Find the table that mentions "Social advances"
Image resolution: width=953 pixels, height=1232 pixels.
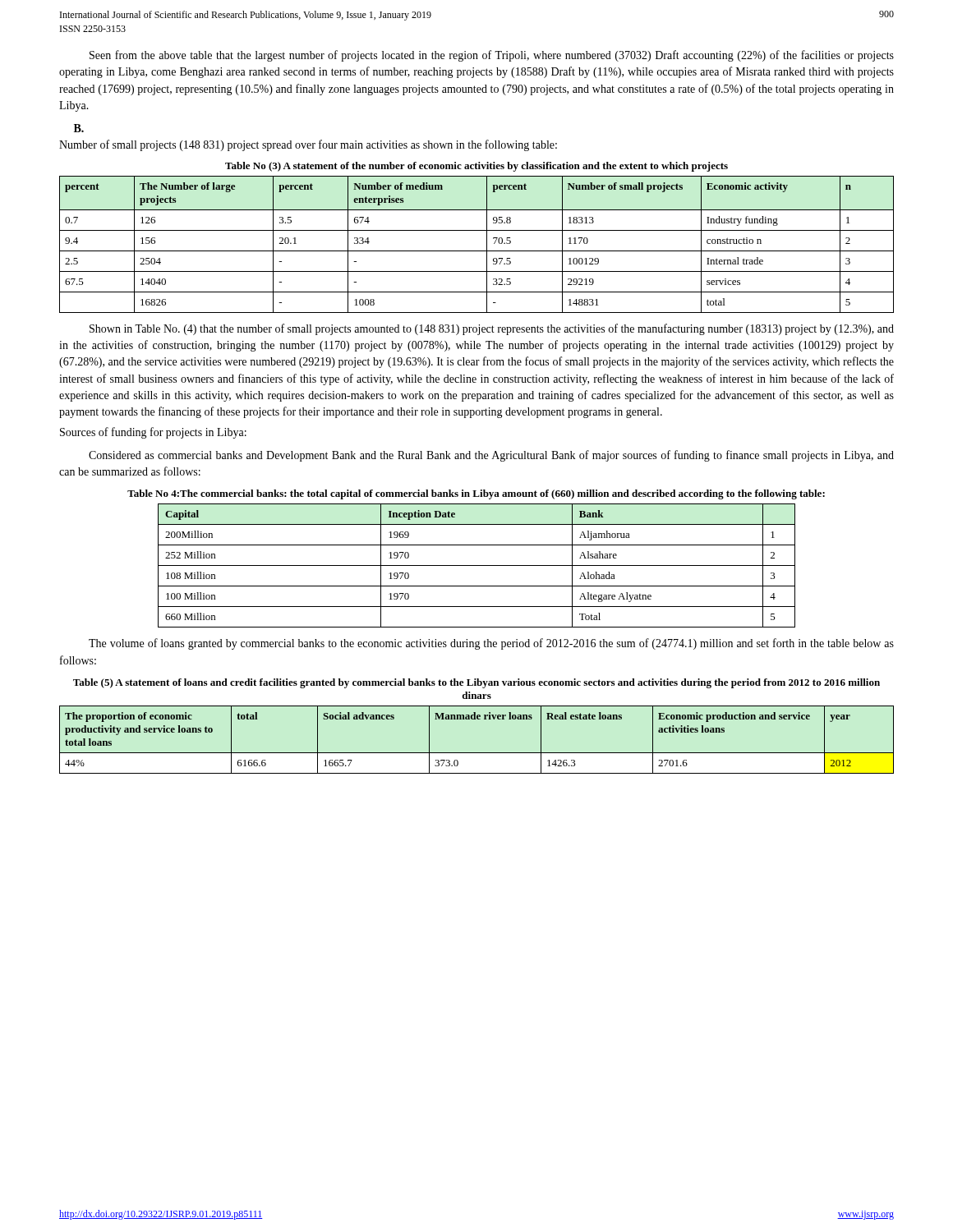point(476,740)
